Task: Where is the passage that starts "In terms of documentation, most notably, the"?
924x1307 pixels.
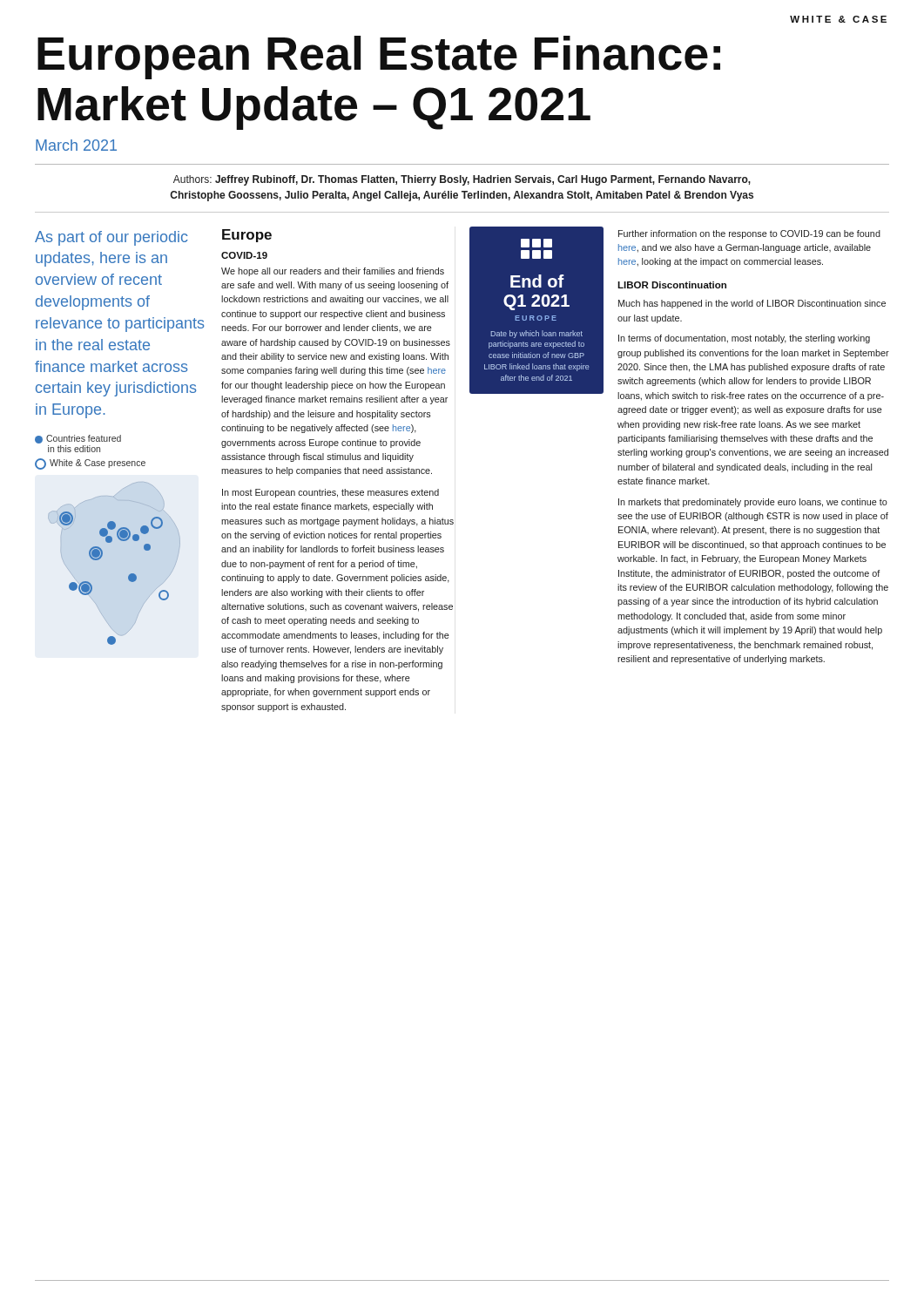Action: coord(753,410)
